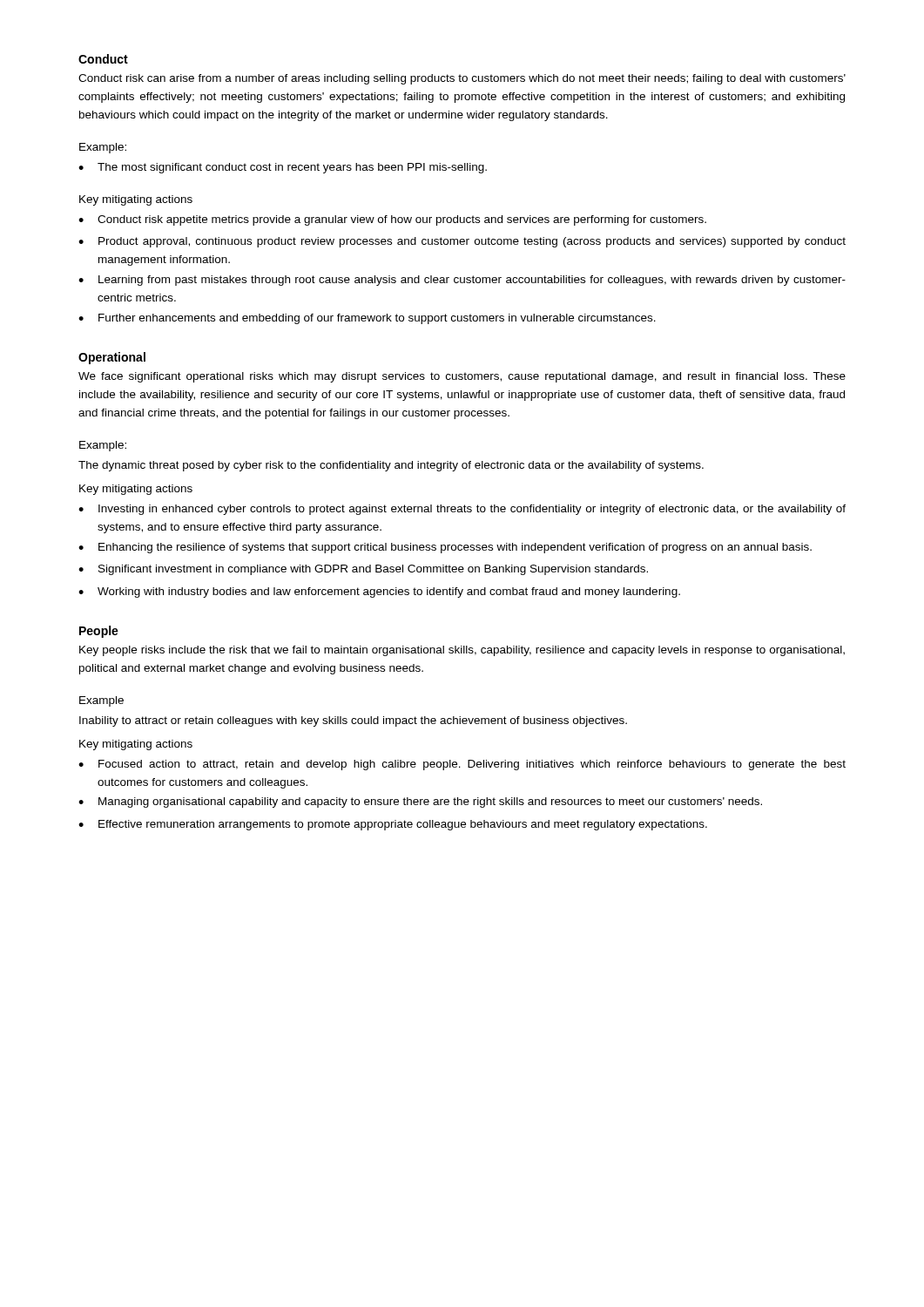
Task: Find the text block with the text "Inability to attract or"
Action: click(353, 720)
